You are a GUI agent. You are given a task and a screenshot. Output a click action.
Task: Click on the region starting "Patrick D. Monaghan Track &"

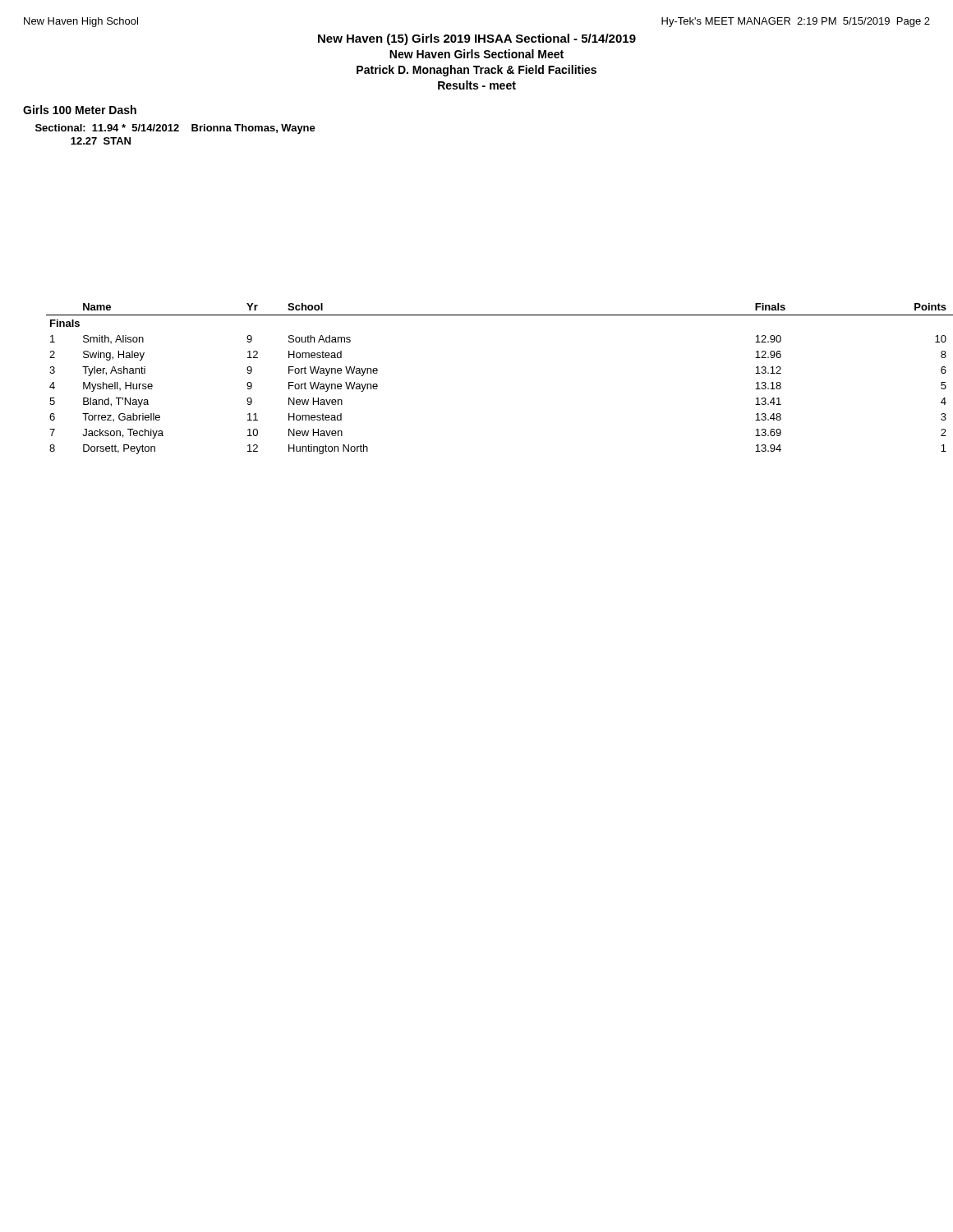tap(476, 70)
